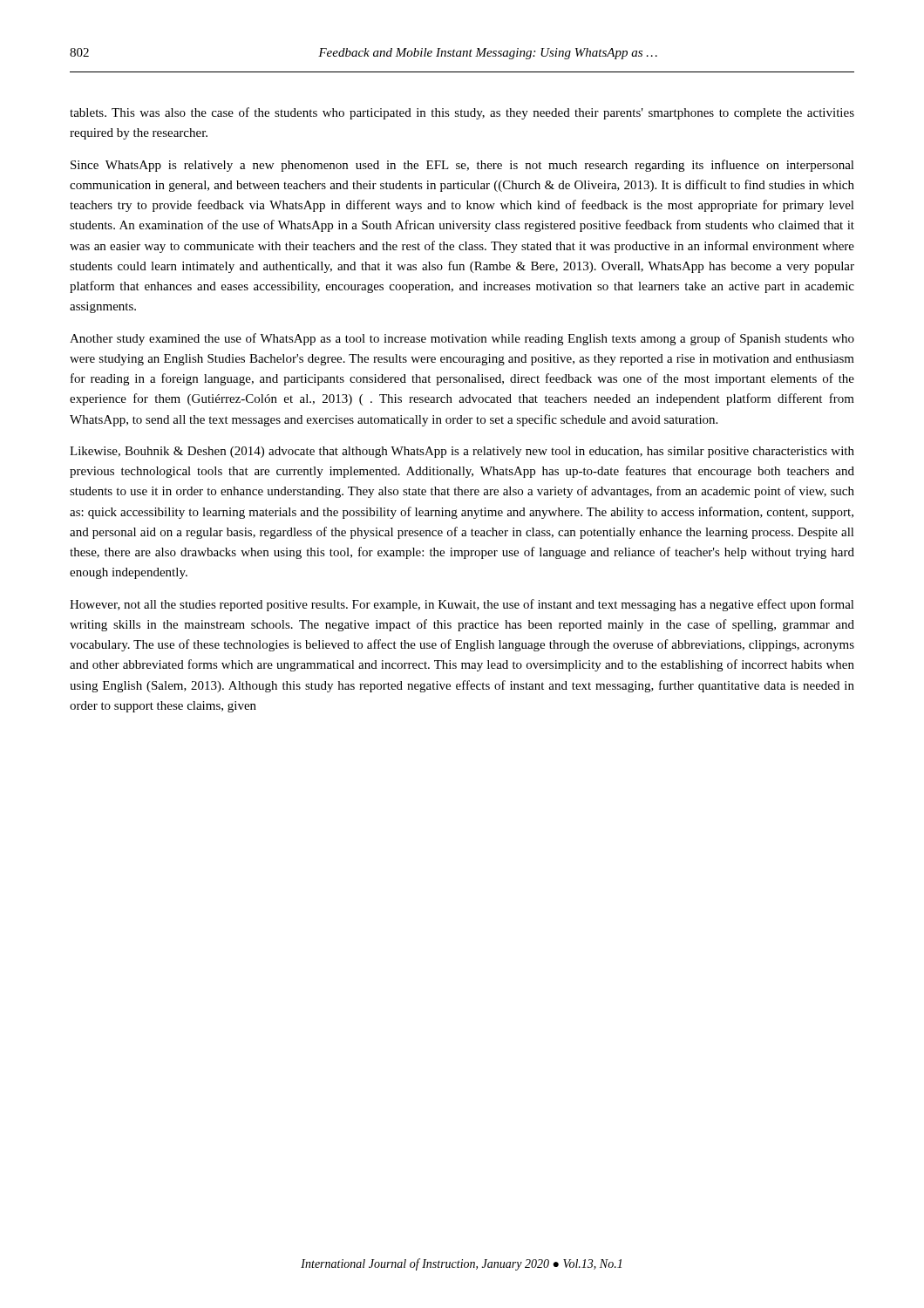Click the passage that begins "Another study examined"

[x=462, y=378]
